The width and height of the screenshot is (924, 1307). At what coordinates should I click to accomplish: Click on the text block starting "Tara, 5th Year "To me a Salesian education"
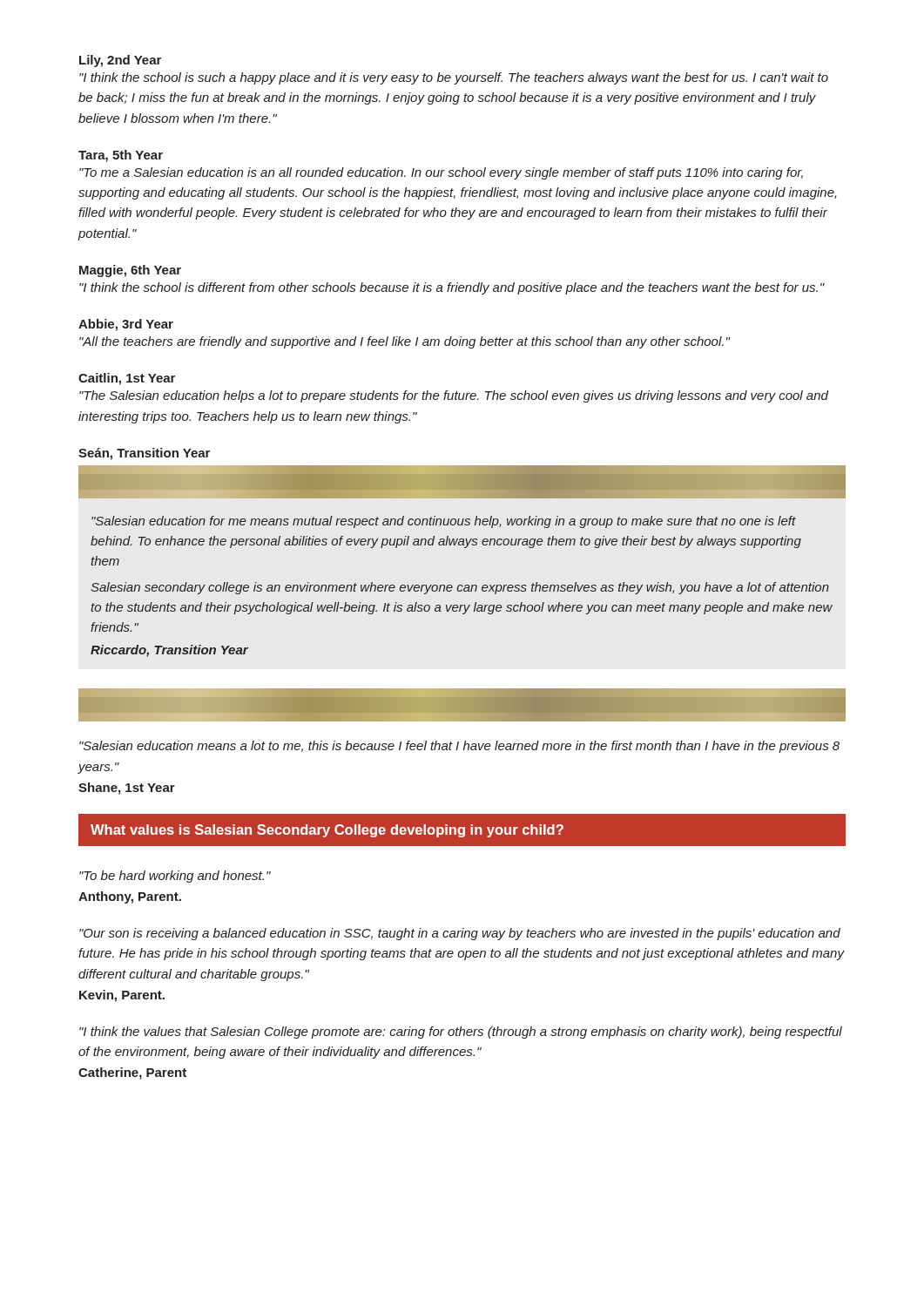click(462, 195)
